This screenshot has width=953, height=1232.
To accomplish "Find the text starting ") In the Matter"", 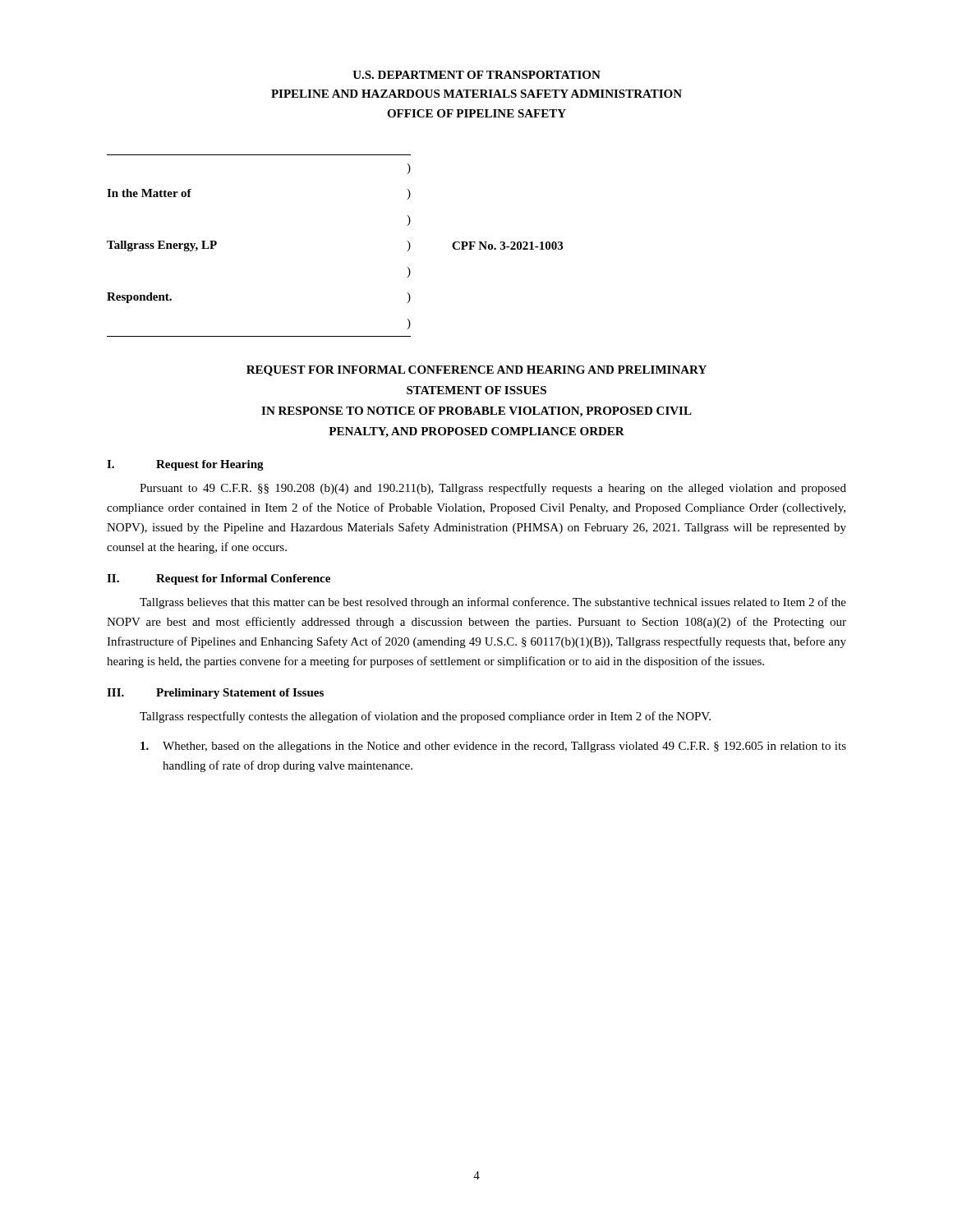I will (x=476, y=246).
